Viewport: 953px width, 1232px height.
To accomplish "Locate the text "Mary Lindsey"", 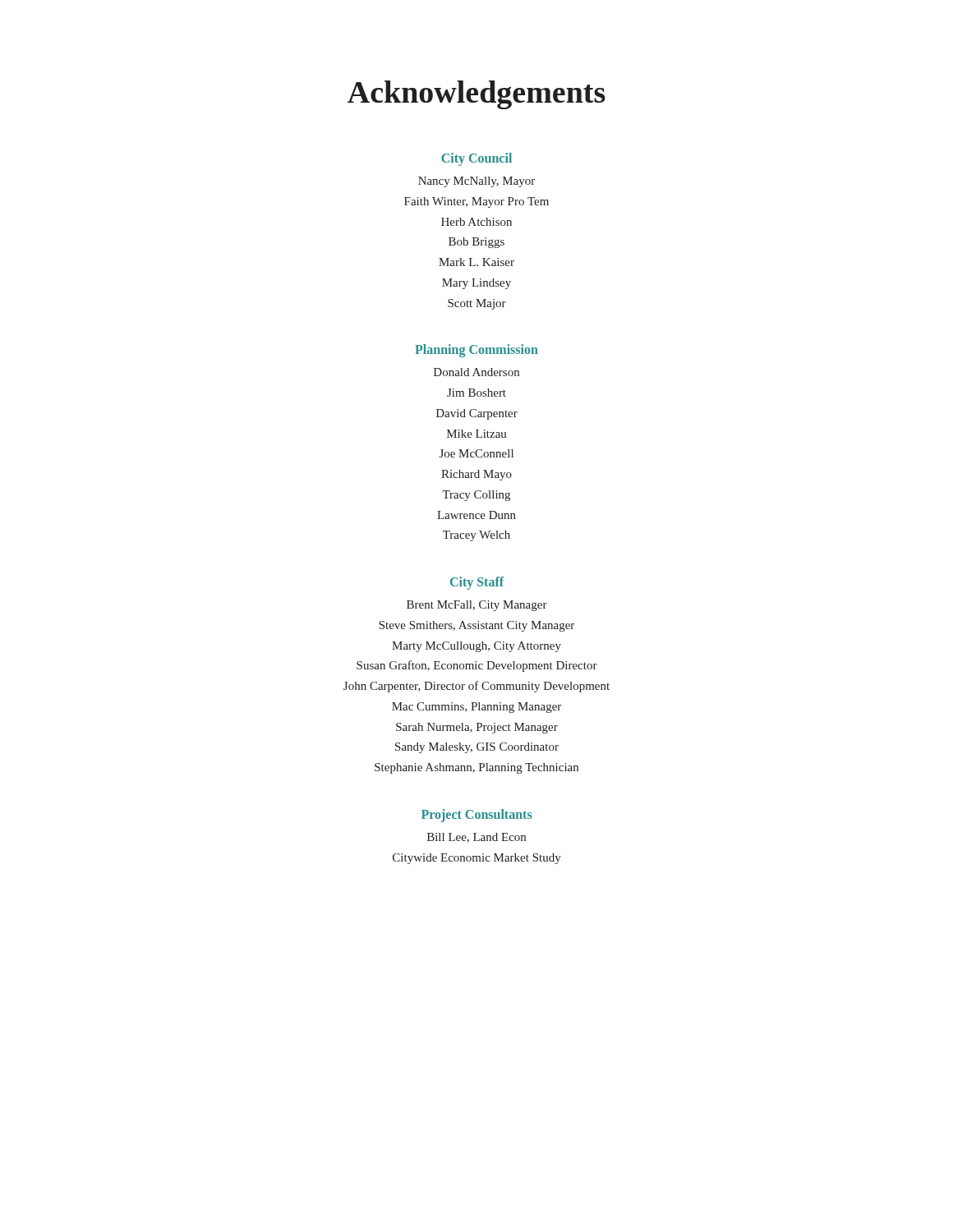I will (x=476, y=282).
